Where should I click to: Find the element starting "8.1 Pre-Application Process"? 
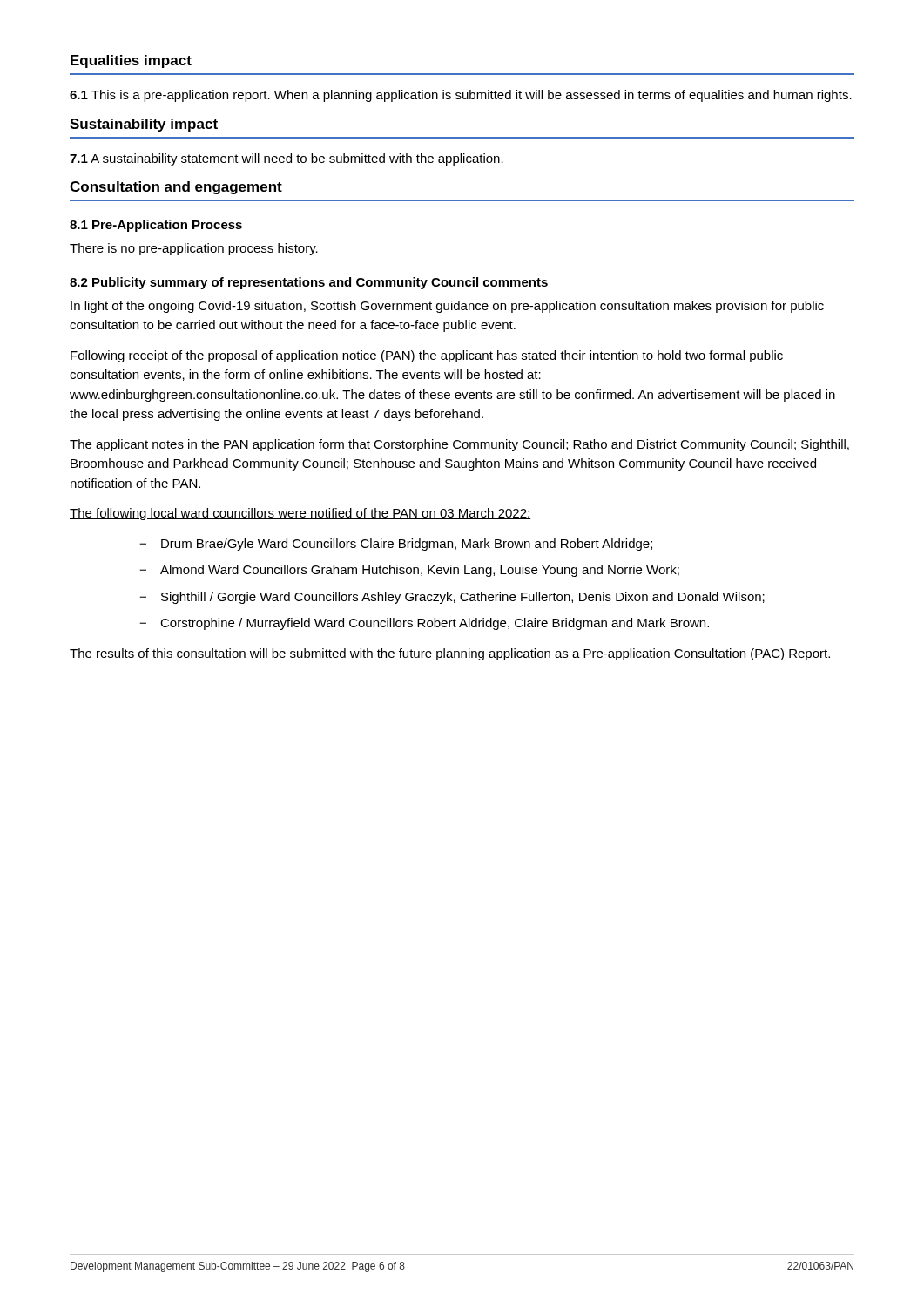156,224
